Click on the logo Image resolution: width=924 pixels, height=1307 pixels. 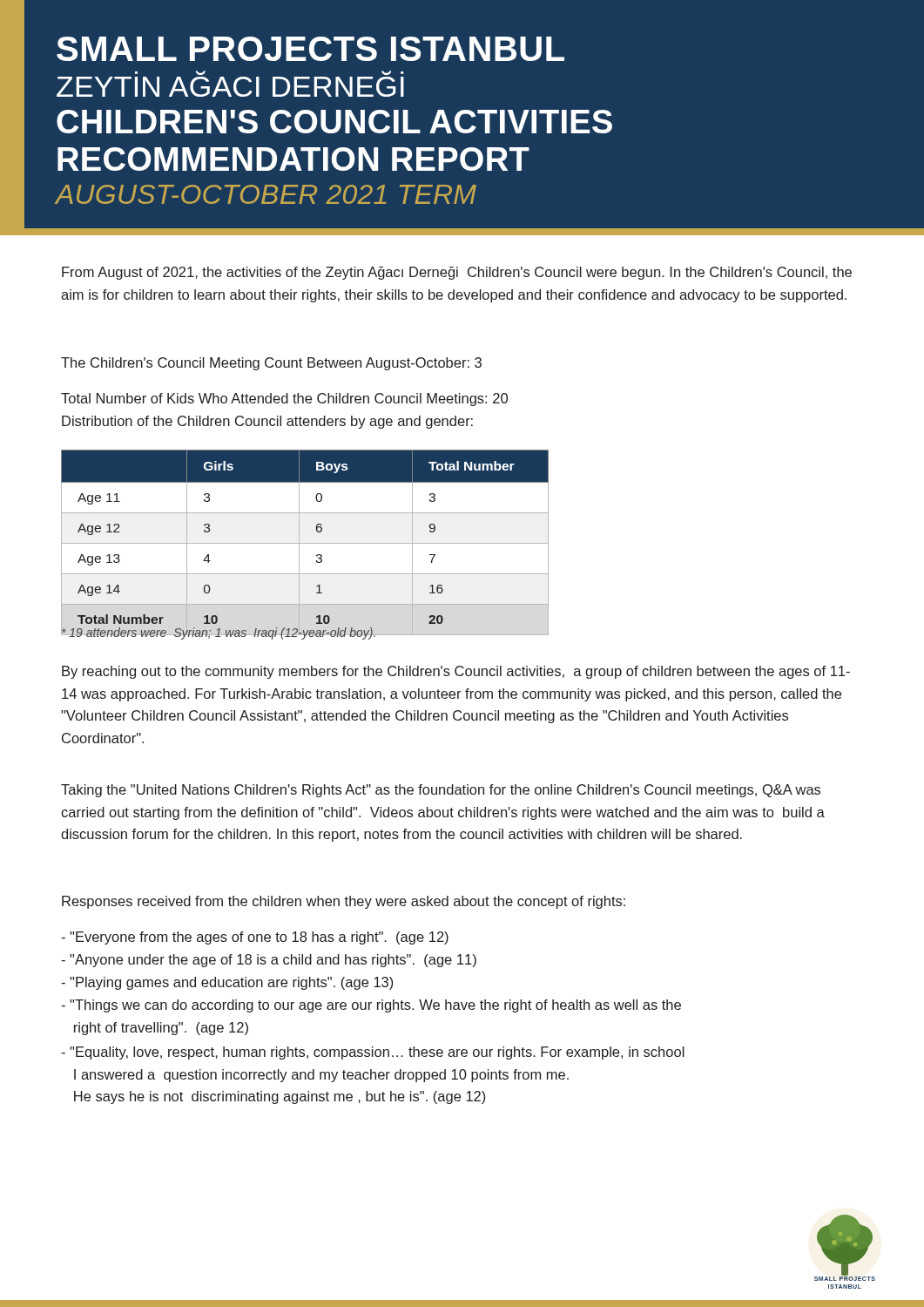(845, 1246)
